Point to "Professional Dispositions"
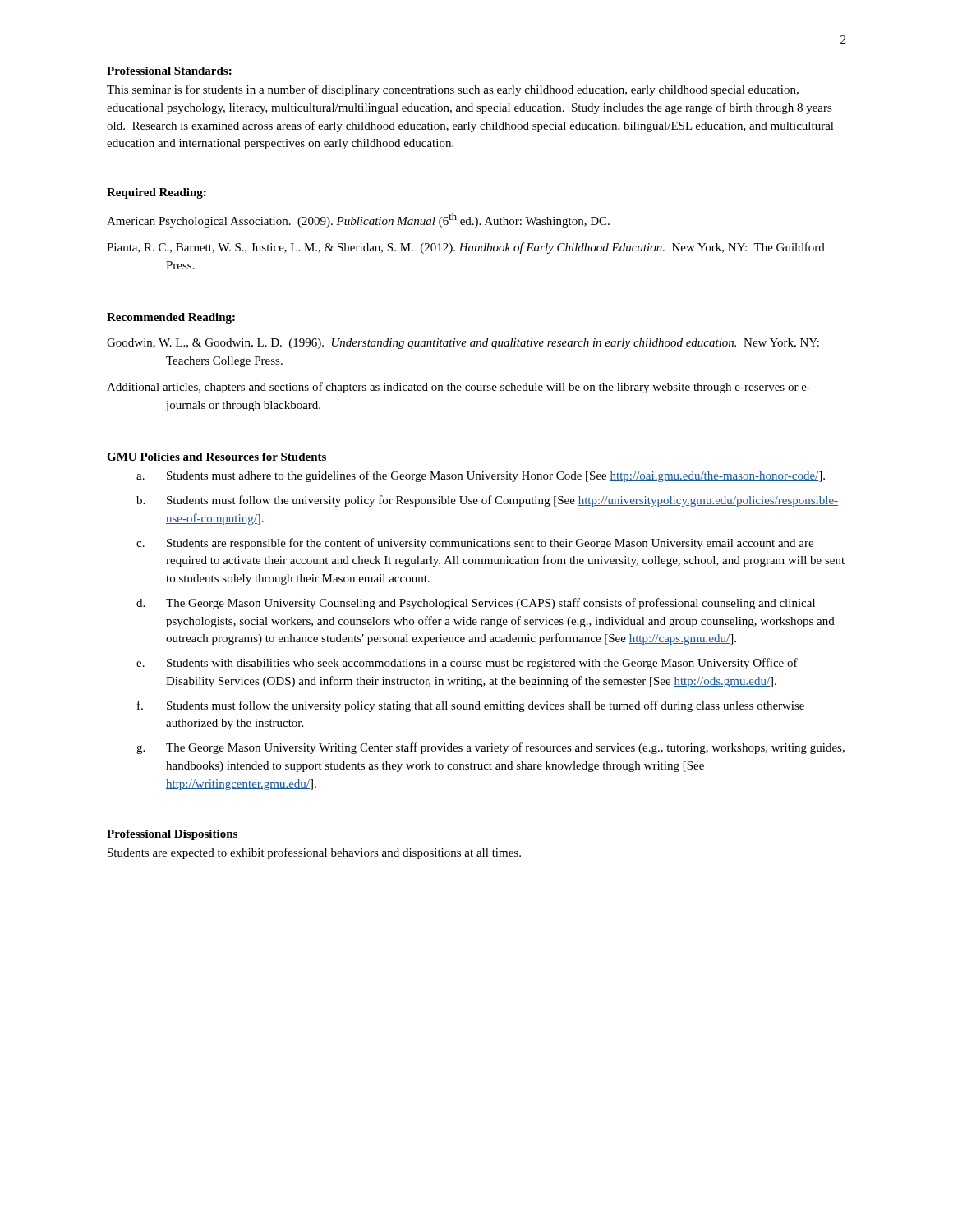Screen dimensions: 1232x953 pyautogui.click(x=172, y=834)
